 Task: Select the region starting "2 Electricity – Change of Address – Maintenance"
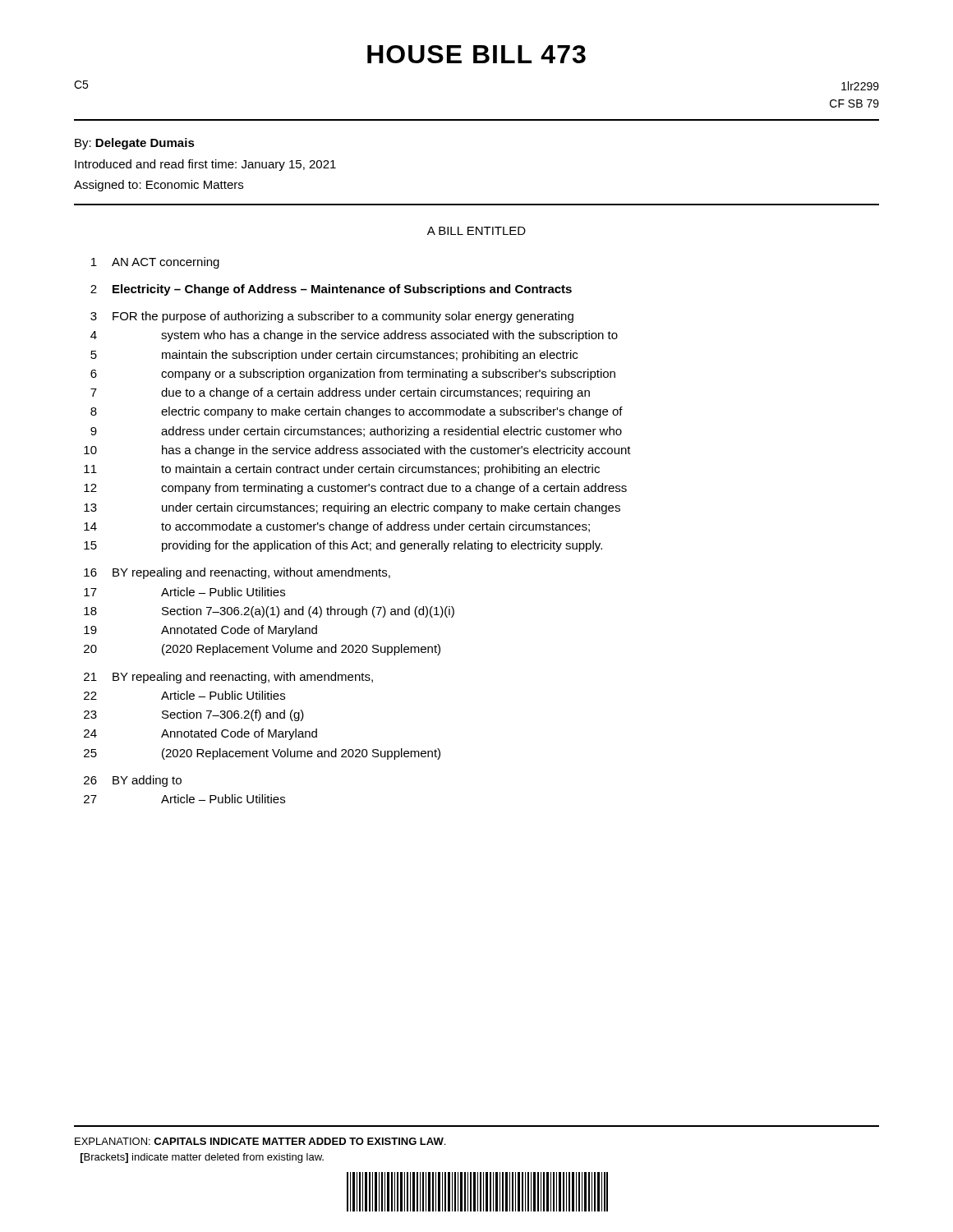[x=476, y=289]
